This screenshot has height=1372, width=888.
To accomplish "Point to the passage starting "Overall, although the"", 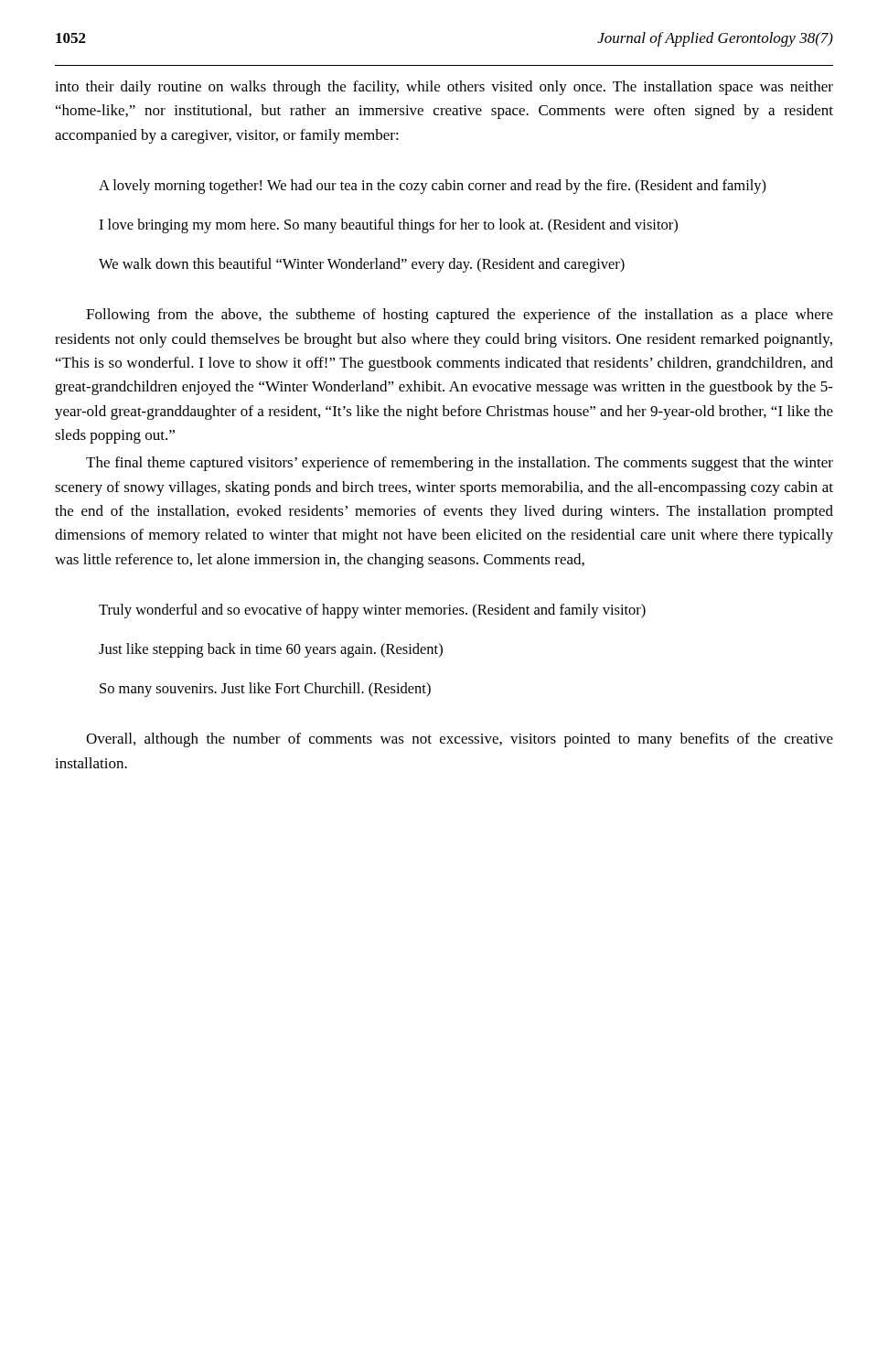I will point(444,751).
